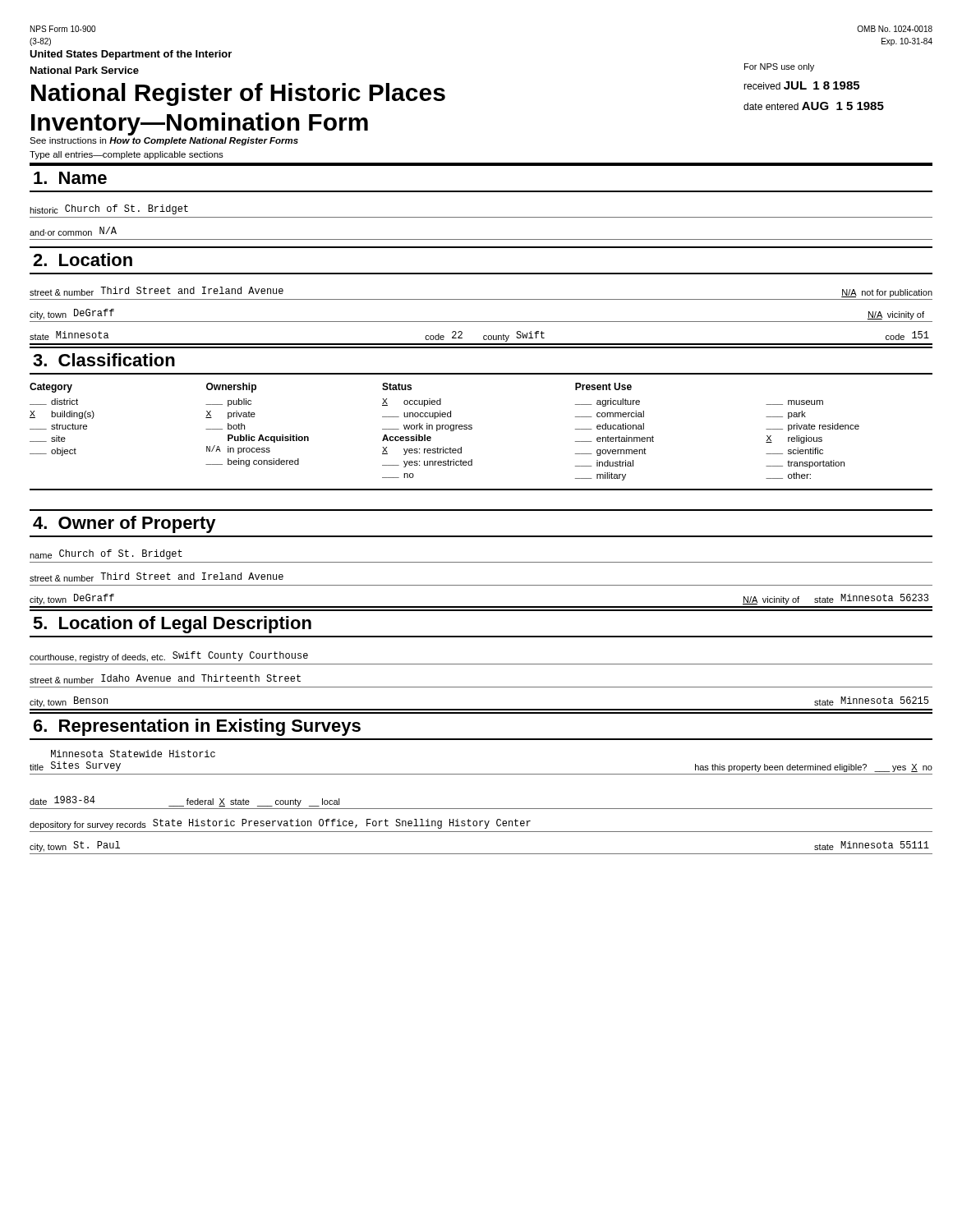Image resolution: width=962 pixels, height=1232 pixels.
Task: Locate the element starting "title Minnesota Statewide HistoricSites Survey has"
Action: (481, 762)
